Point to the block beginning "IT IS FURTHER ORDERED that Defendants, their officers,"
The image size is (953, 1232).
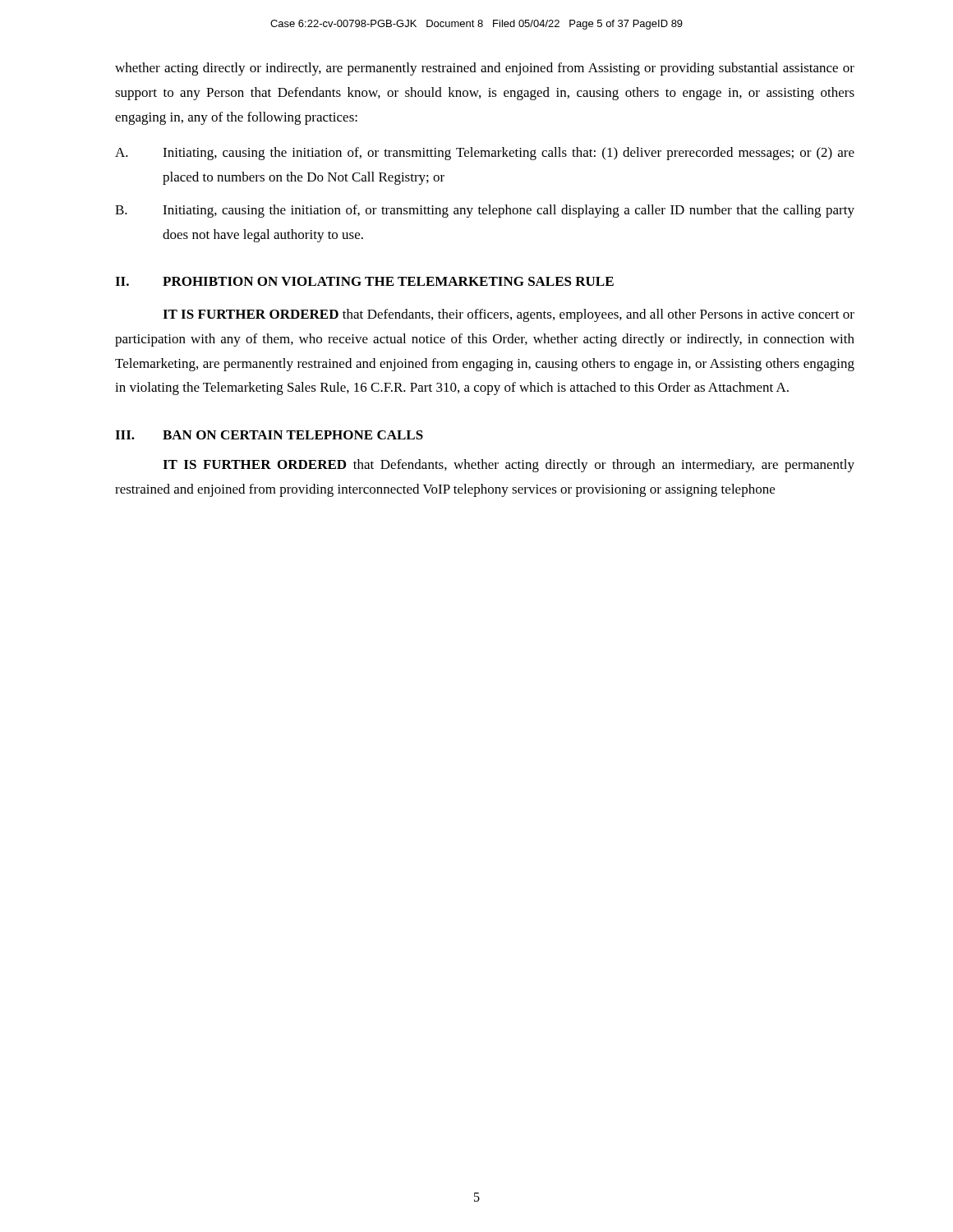click(x=485, y=351)
